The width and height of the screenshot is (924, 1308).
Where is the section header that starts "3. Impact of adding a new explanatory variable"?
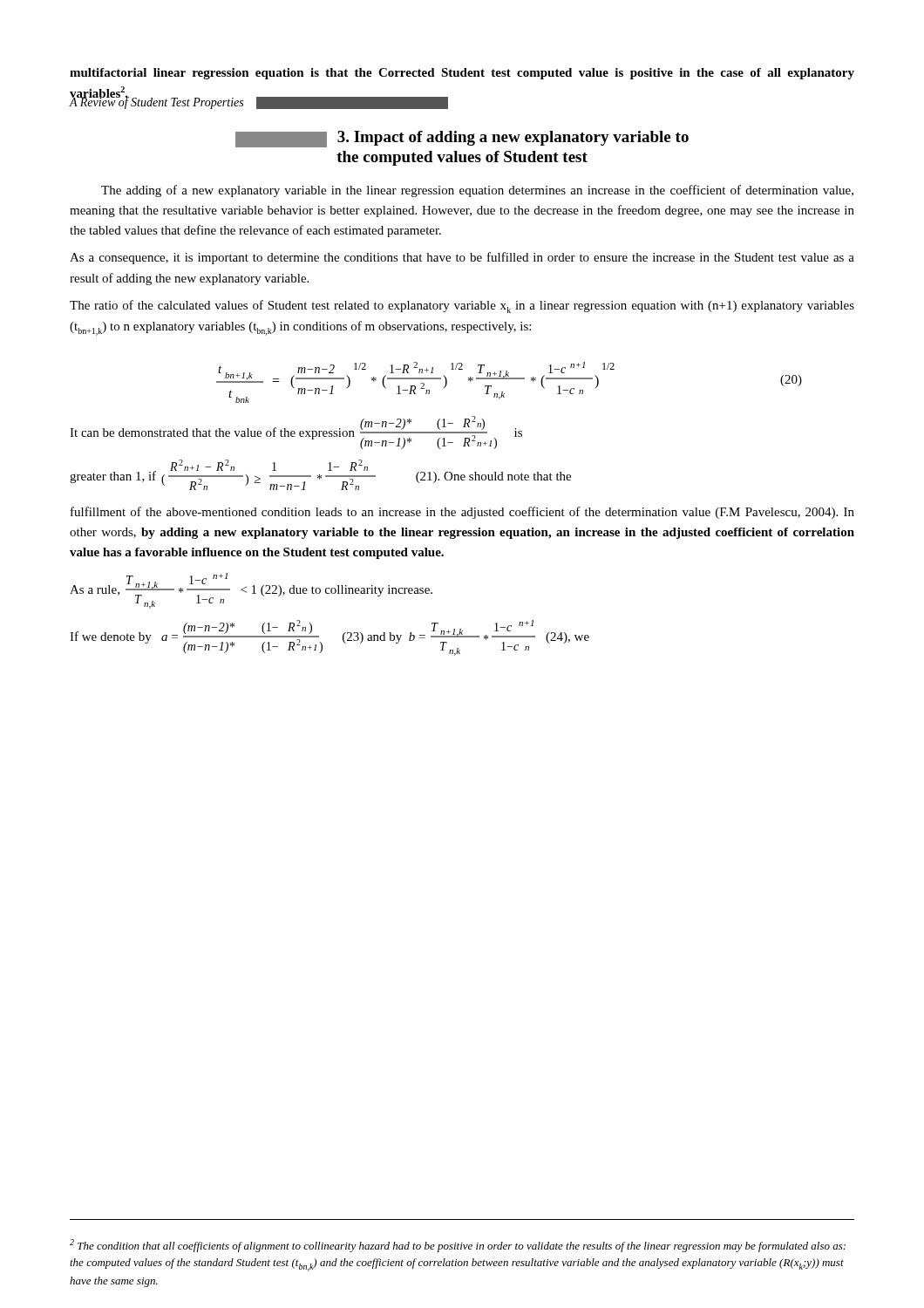[x=462, y=146]
